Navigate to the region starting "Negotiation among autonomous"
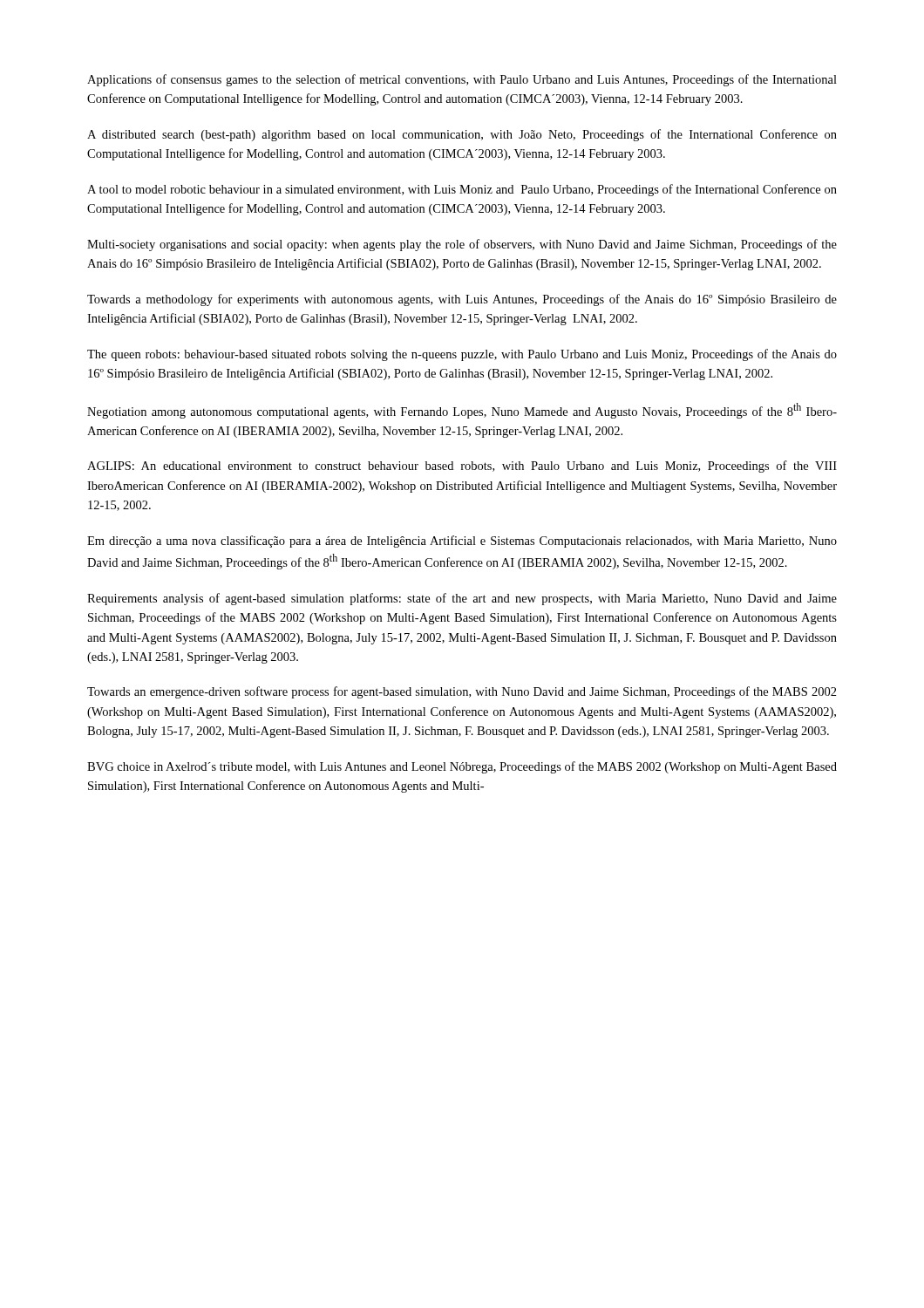This screenshot has height=1308, width=924. (462, 419)
